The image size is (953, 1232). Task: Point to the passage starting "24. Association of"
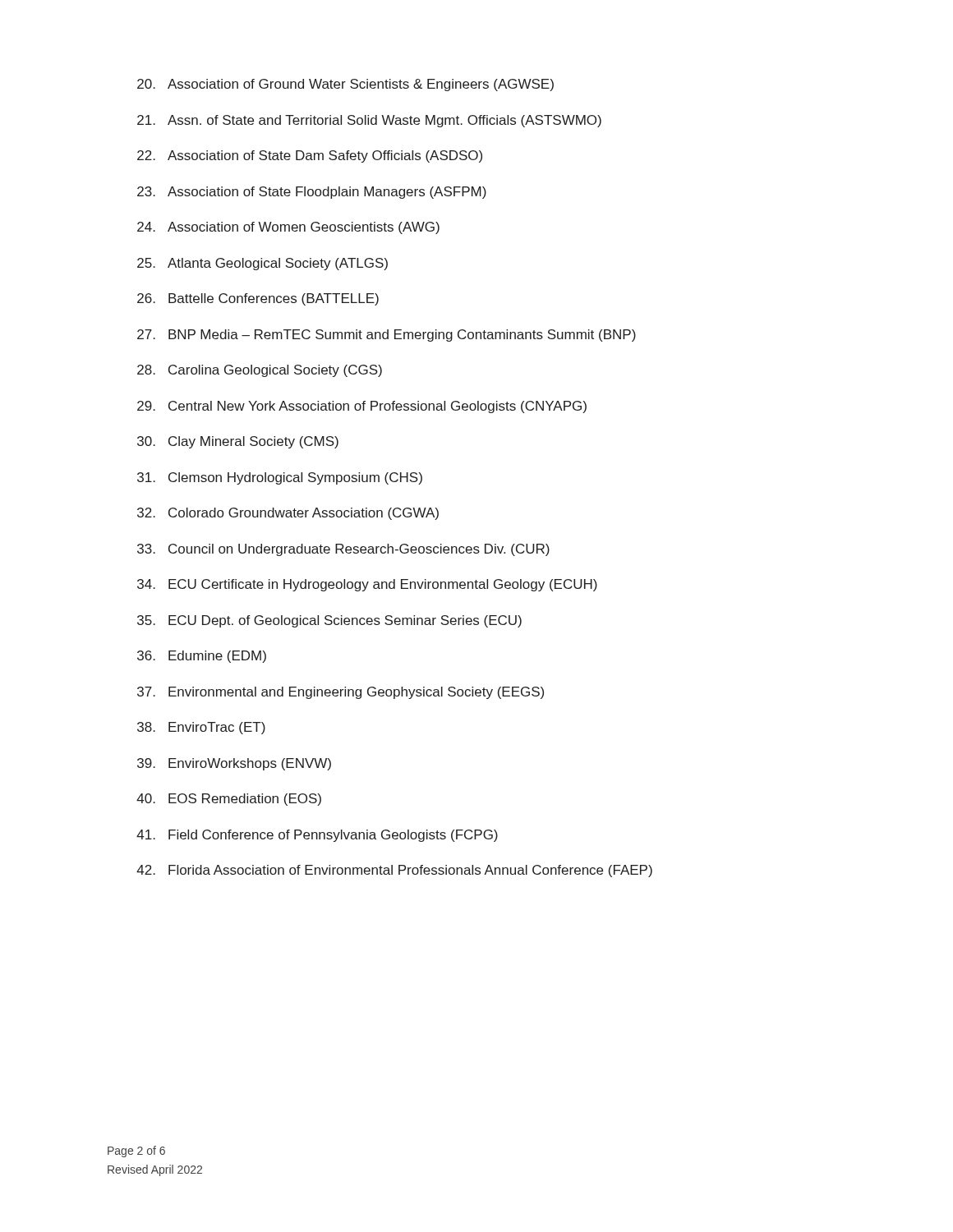click(288, 228)
